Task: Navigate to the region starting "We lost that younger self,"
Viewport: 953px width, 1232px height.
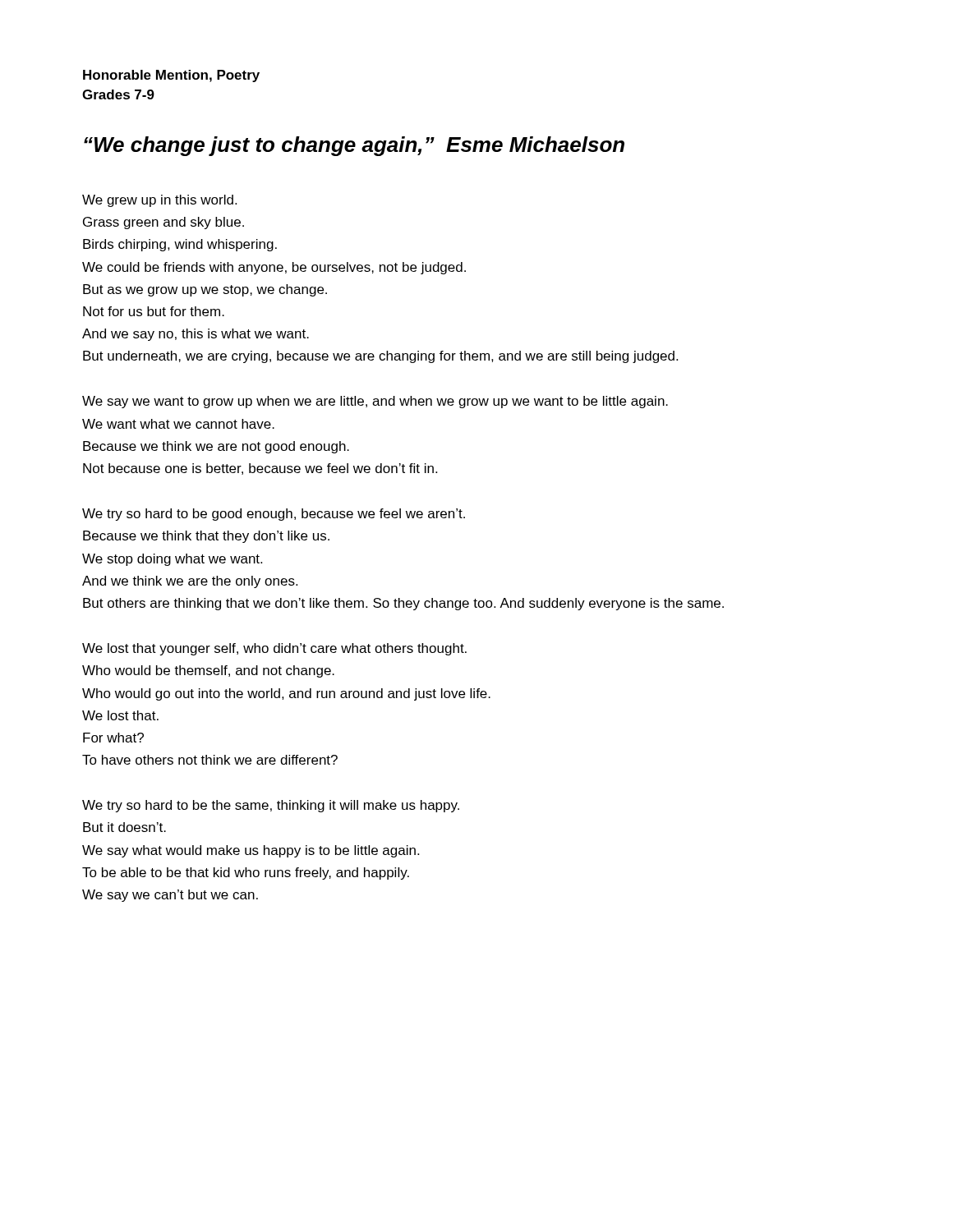Action: coord(476,704)
